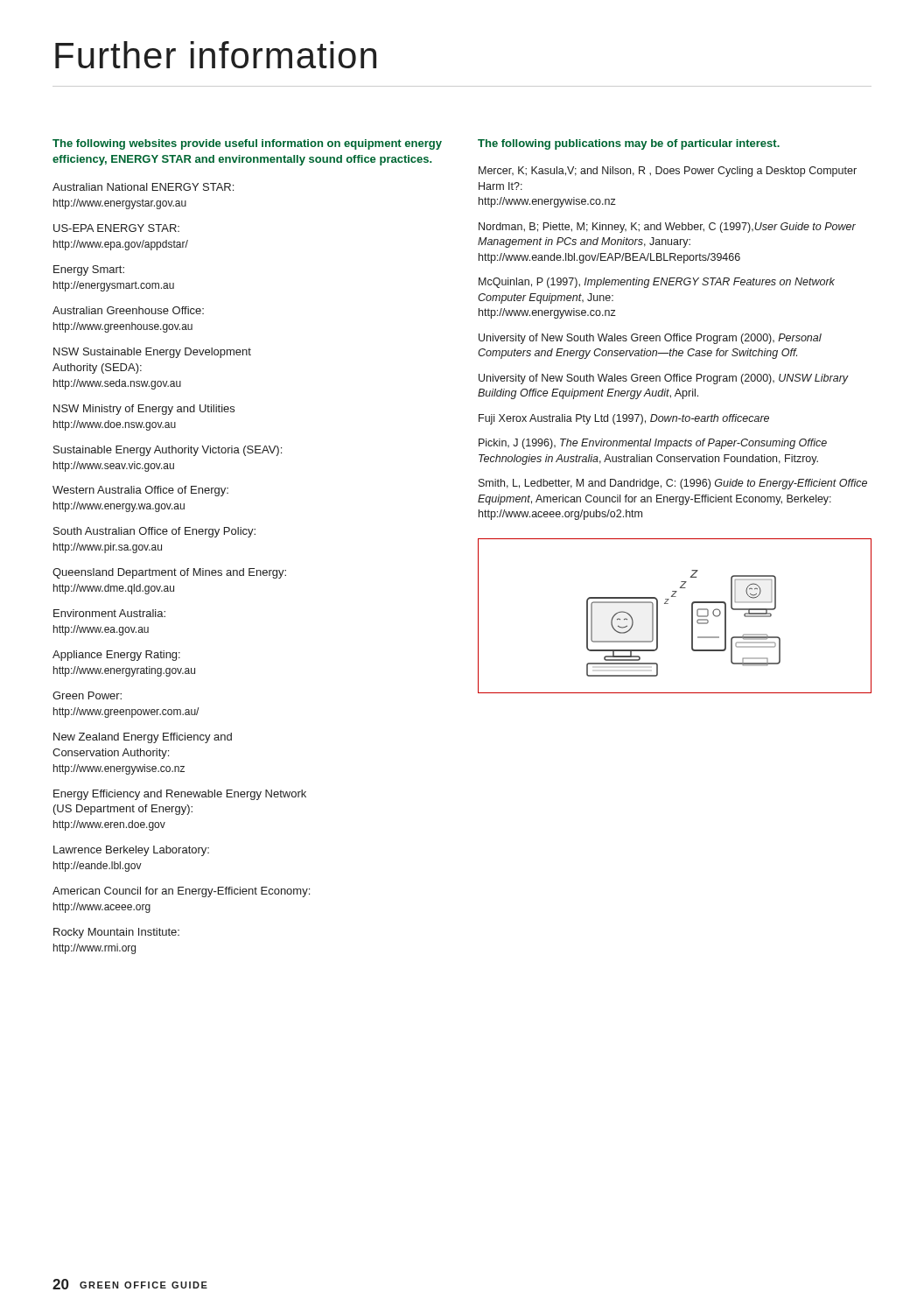Find the block starting "US-EPA ENERGY STAR:"
The image size is (924, 1313).
click(120, 236)
